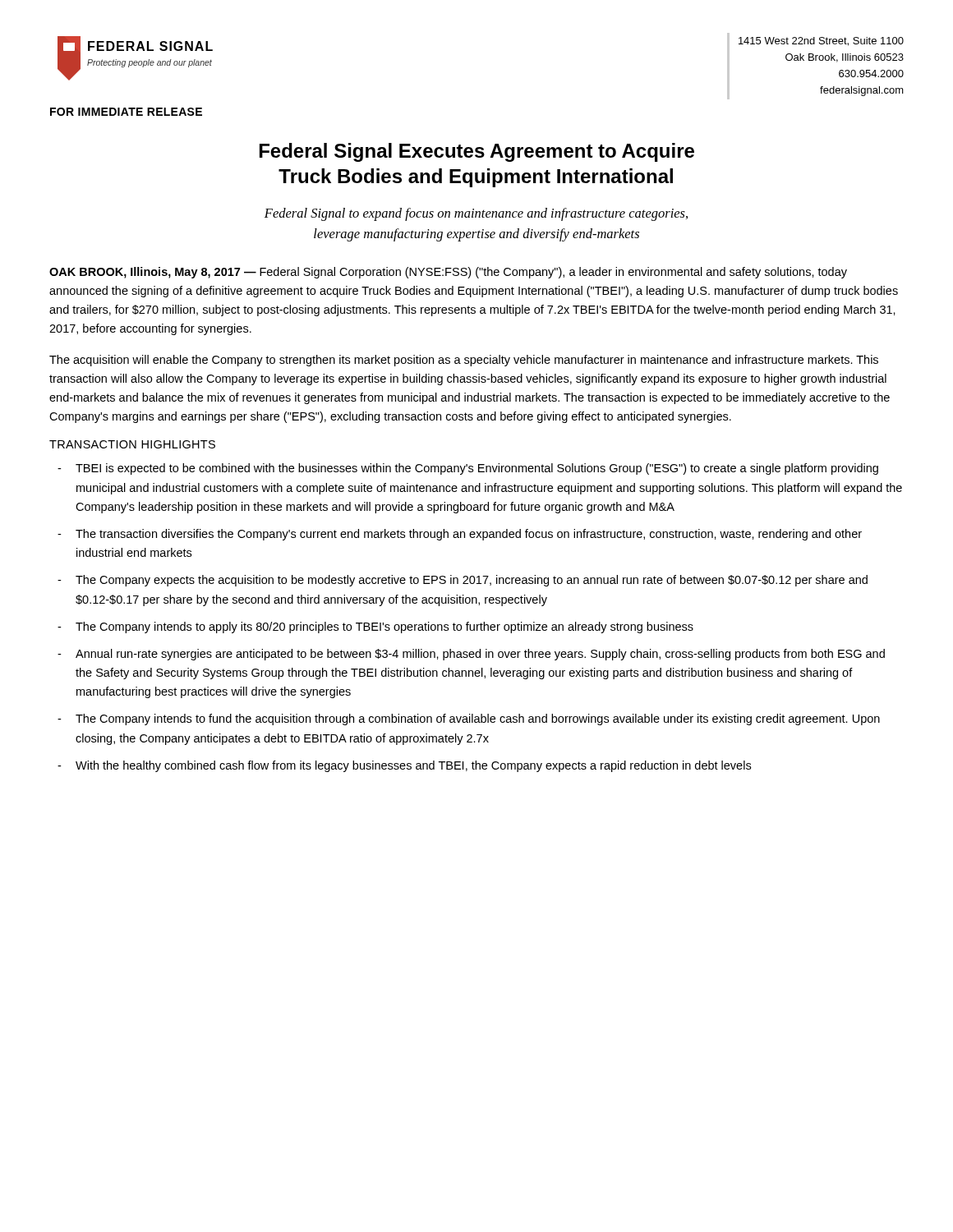Locate the text containing "FOR IMMEDIATE RELEASE"
The width and height of the screenshot is (953, 1232).
[126, 112]
